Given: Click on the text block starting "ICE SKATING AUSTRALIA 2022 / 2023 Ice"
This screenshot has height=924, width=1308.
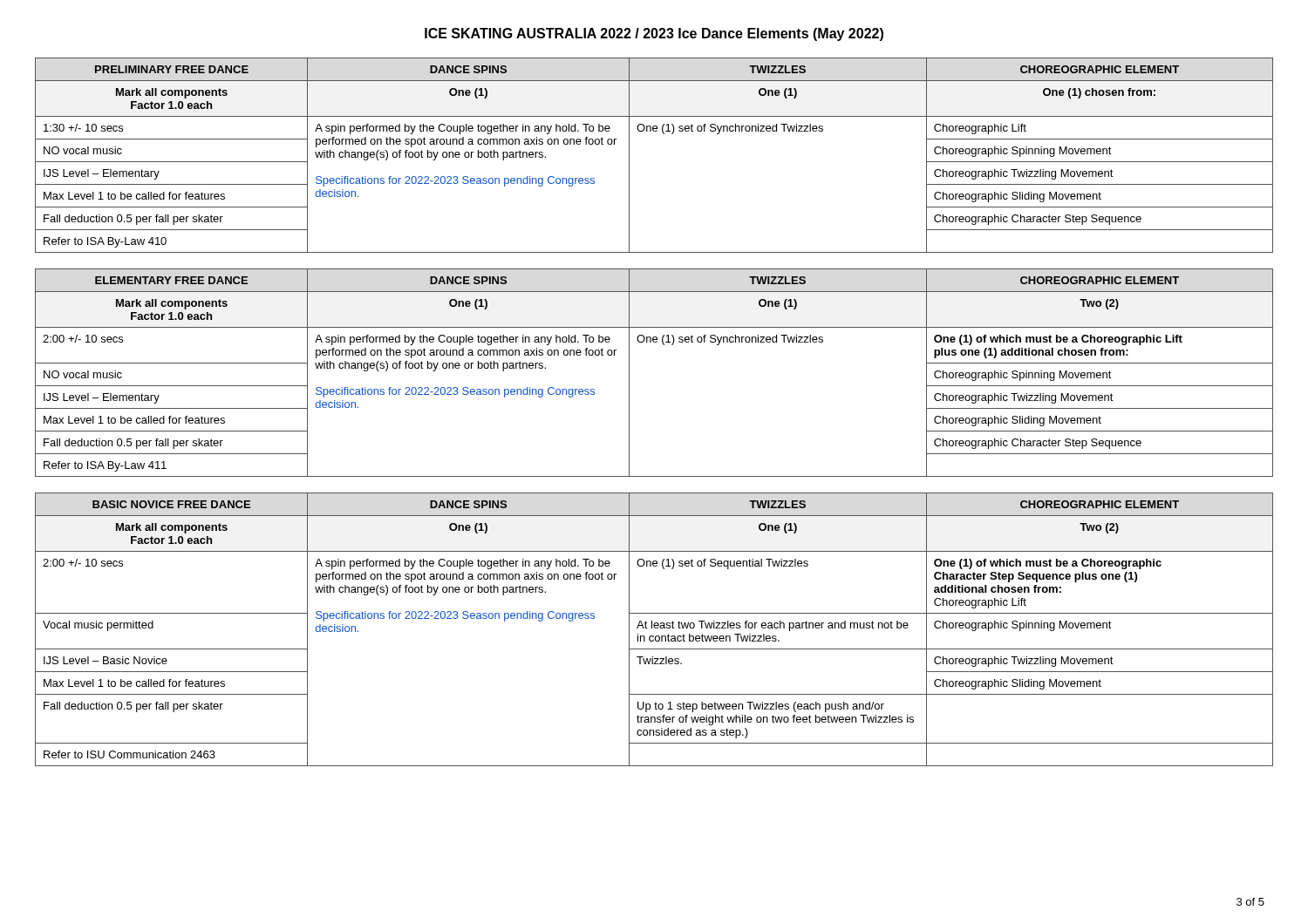Looking at the screenshot, I should click(x=654, y=34).
